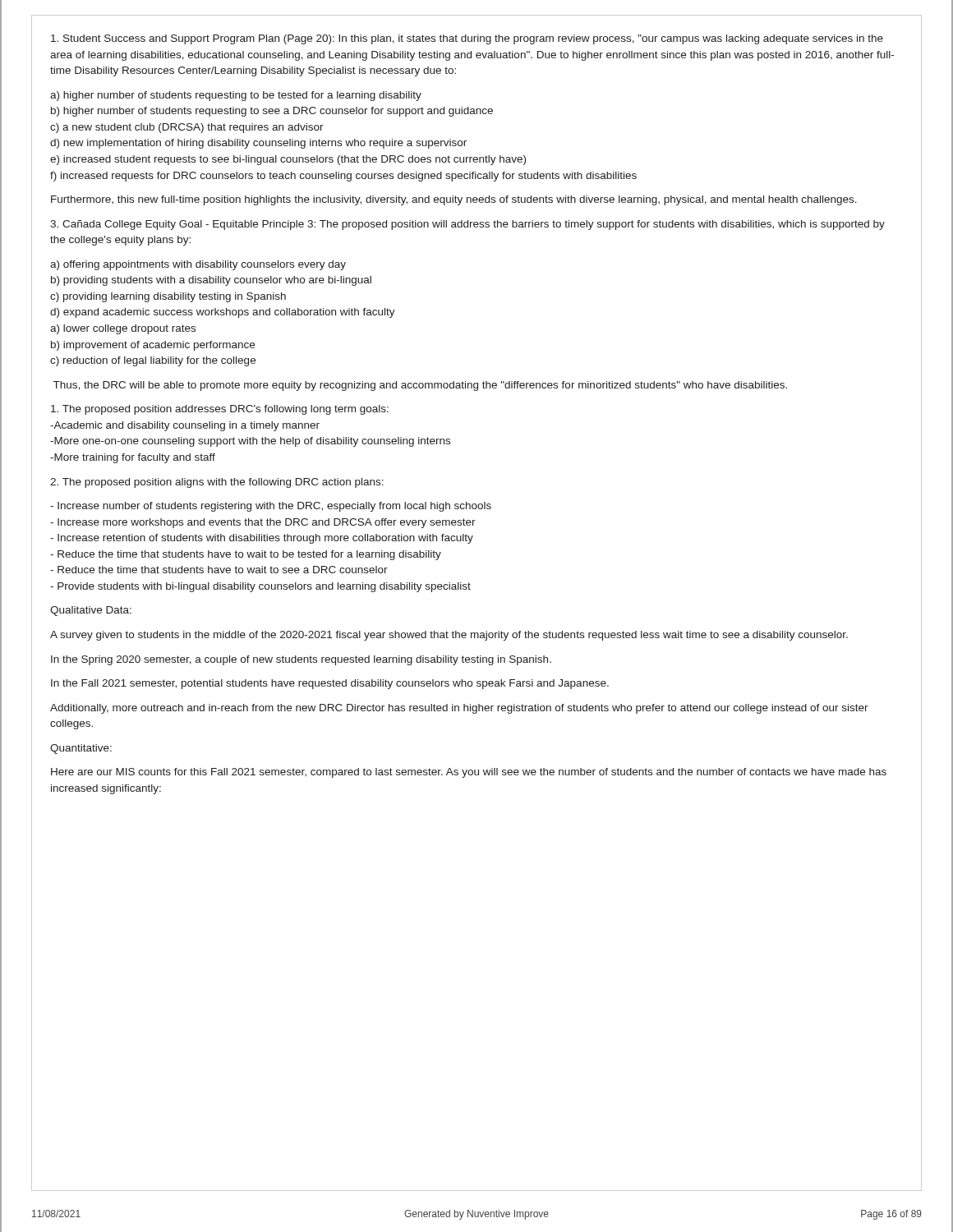
Task: Point to the block beginning "The proposed position aligns with the"
Action: pyautogui.click(x=217, y=481)
